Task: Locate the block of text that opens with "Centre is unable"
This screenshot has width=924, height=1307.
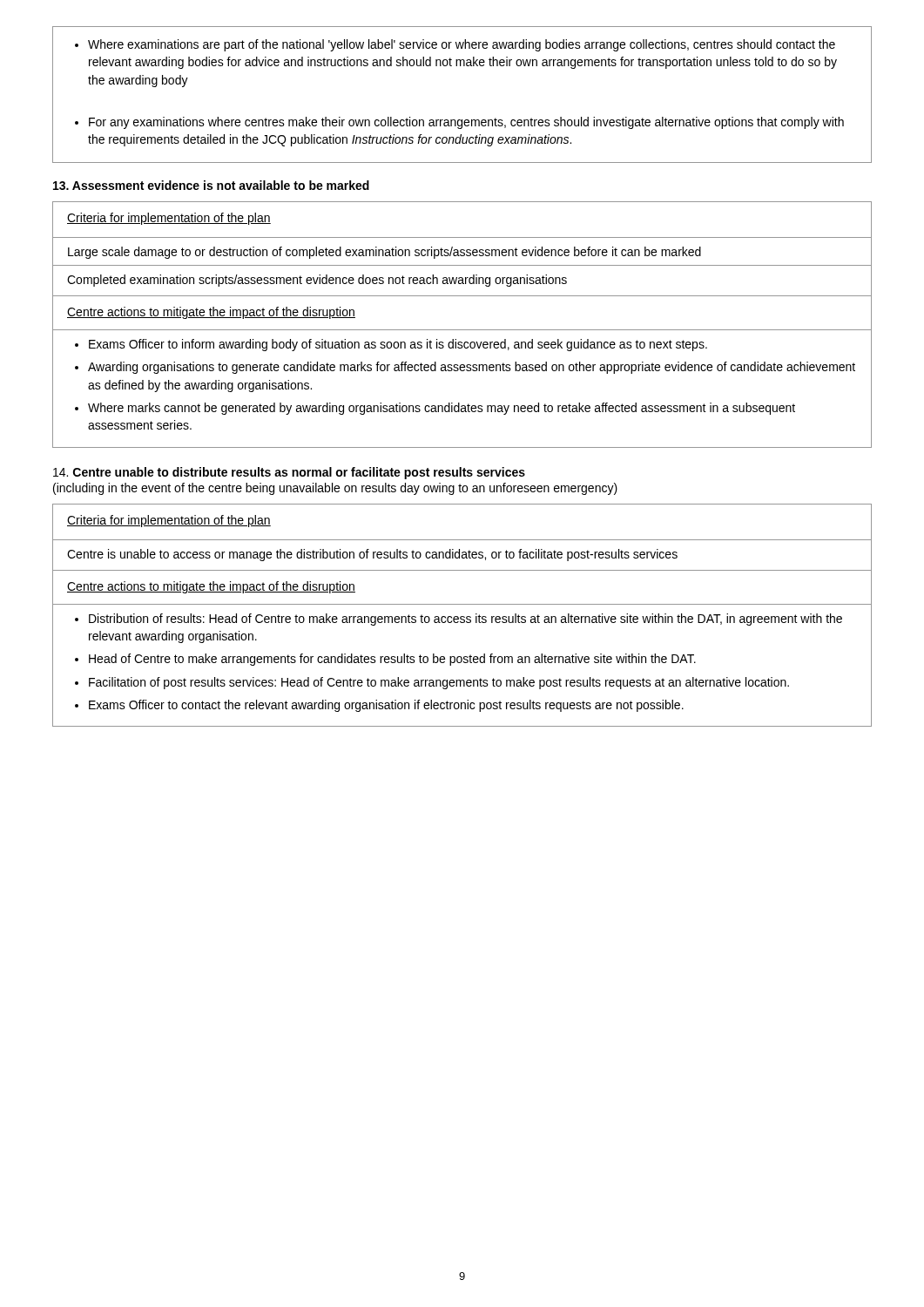Action: click(462, 554)
